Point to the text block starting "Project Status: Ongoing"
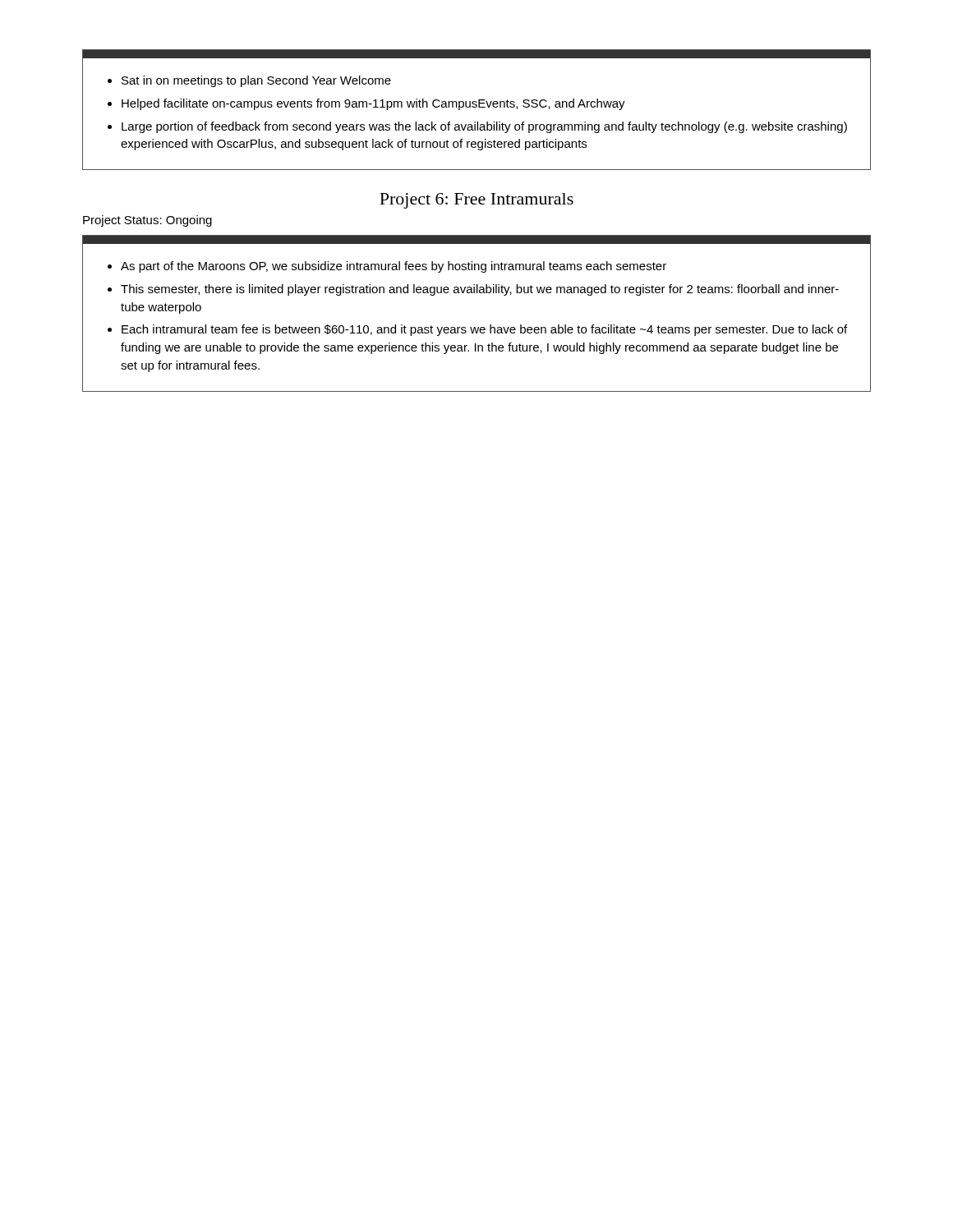The width and height of the screenshot is (953, 1232). point(147,220)
